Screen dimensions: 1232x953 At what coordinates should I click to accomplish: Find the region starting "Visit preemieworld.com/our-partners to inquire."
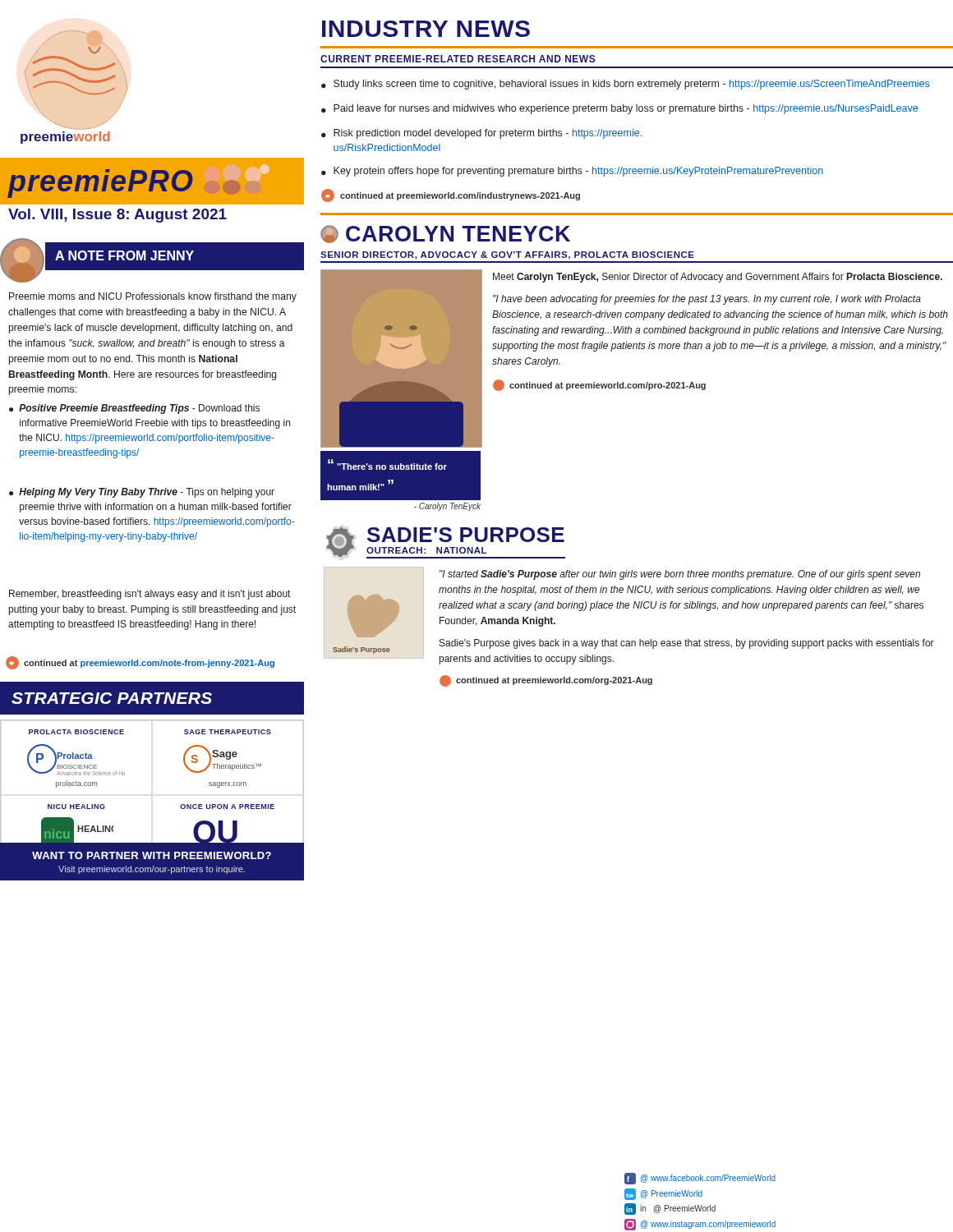pos(152,869)
